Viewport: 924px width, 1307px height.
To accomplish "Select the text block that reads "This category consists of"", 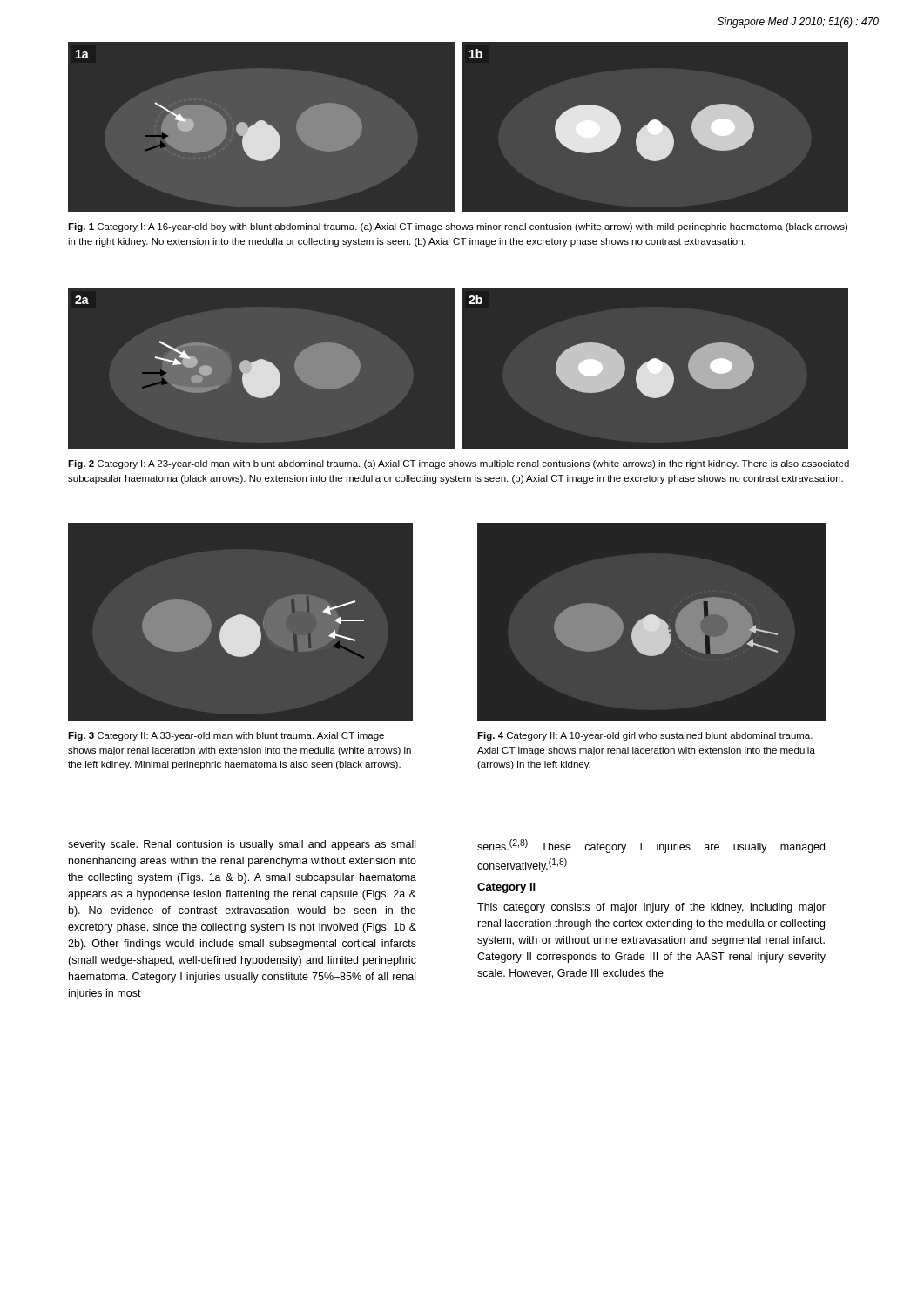I will pos(651,940).
